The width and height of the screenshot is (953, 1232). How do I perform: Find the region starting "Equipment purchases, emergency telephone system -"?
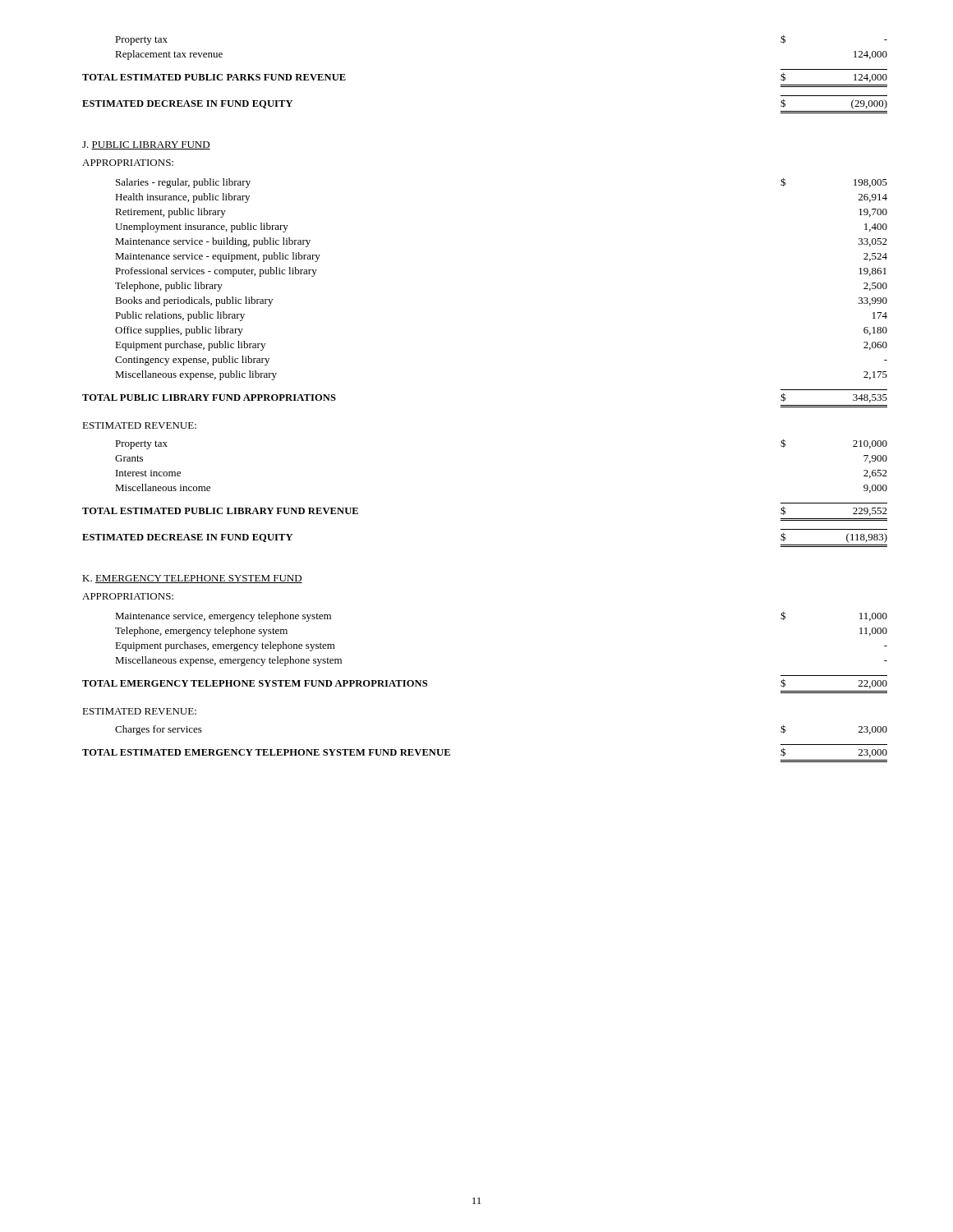pos(230,646)
